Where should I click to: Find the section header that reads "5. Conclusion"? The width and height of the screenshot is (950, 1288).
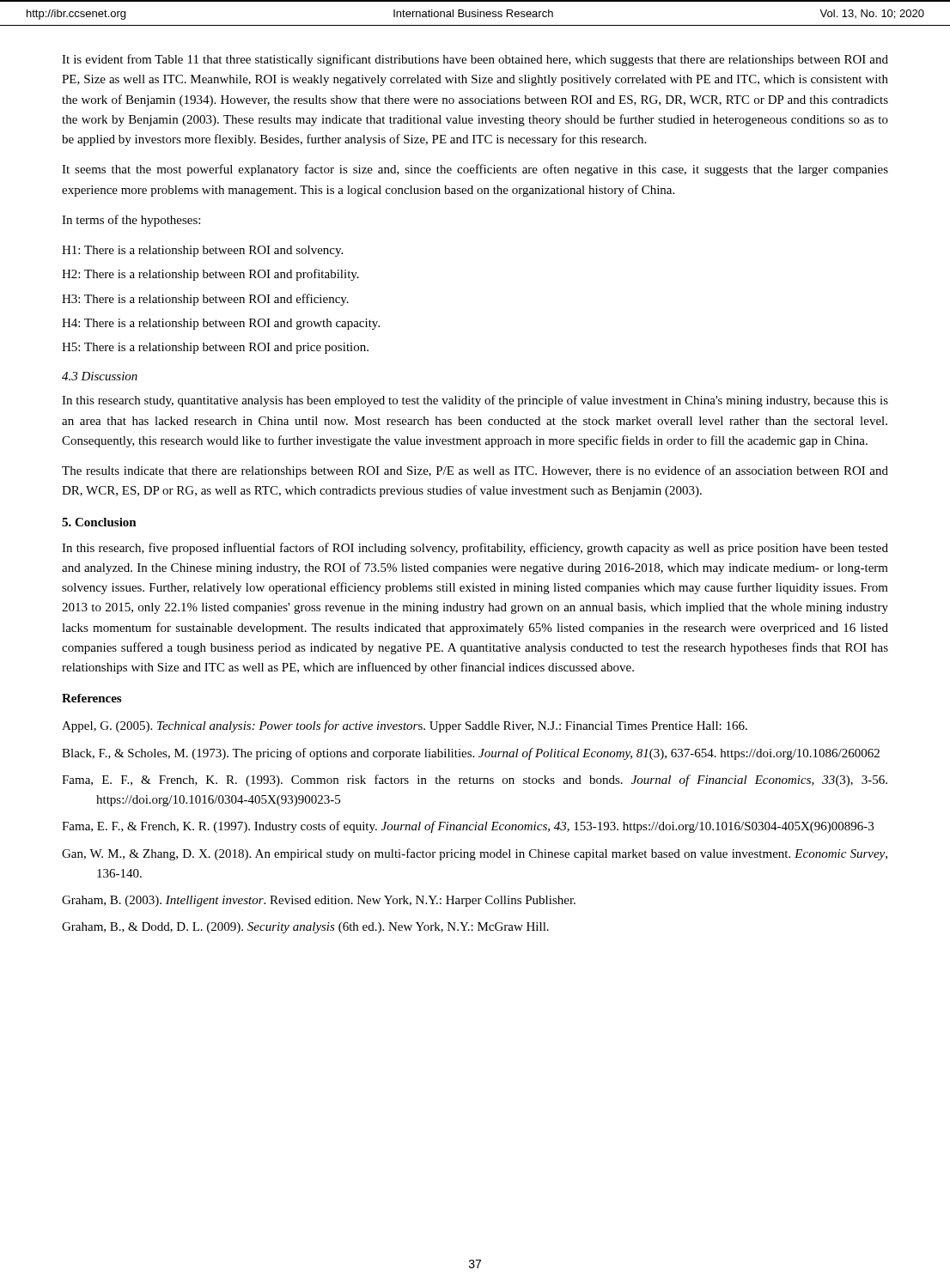click(99, 522)
